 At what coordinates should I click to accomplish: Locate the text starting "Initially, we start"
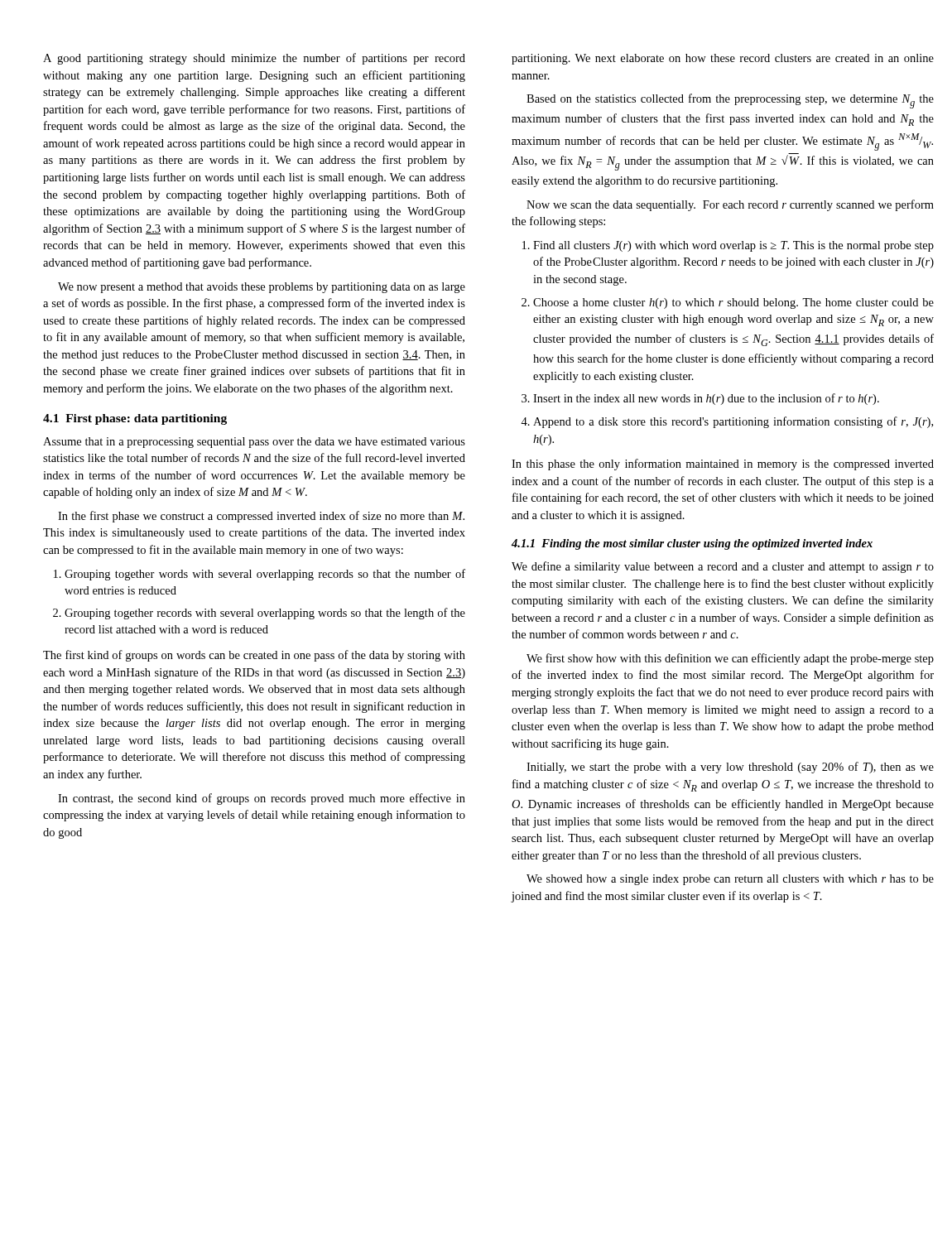(x=723, y=811)
